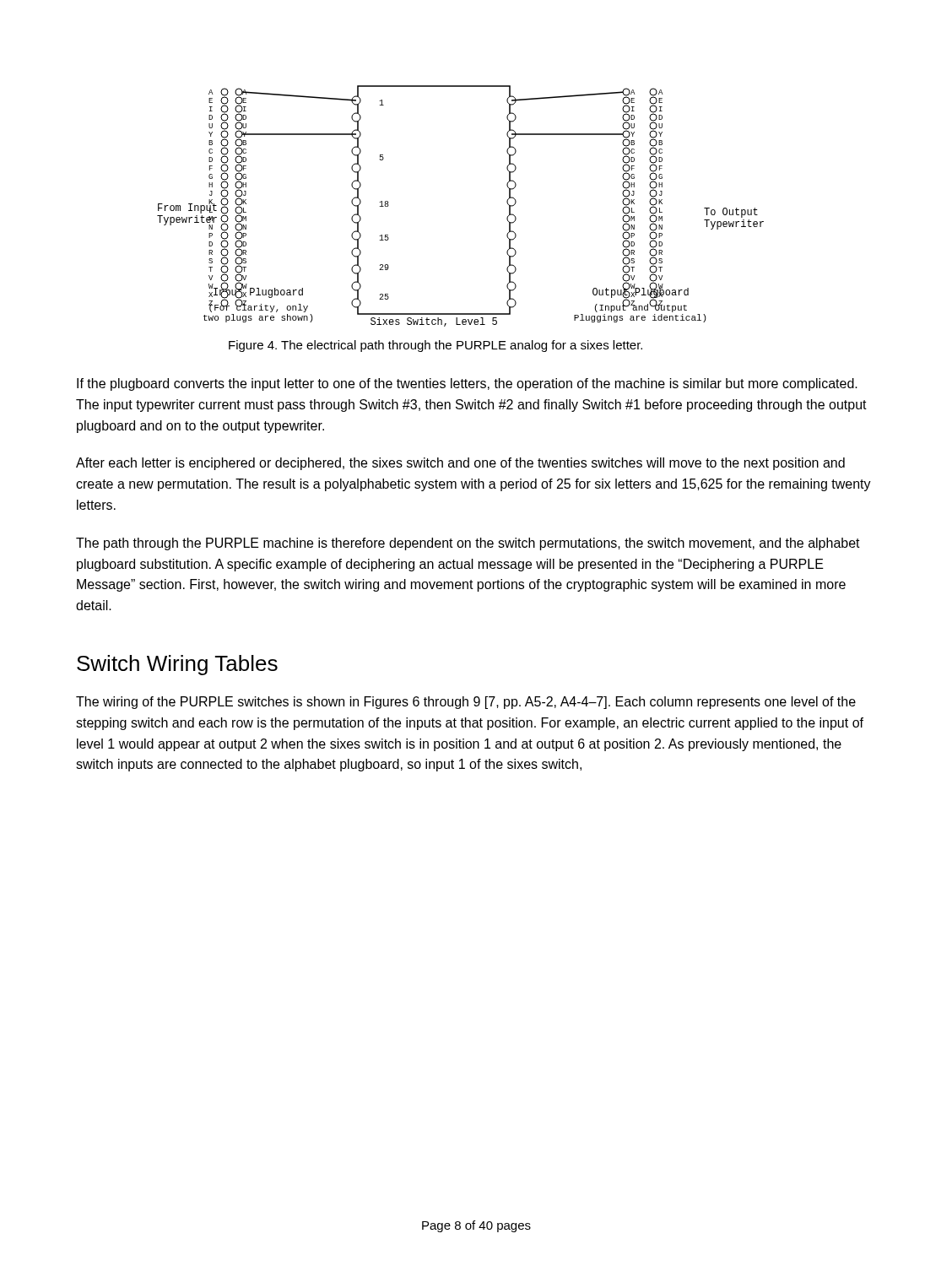Viewport: 952px width, 1266px height.
Task: Locate the block of text that opens with "After each letter is enciphered or"
Action: tap(473, 484)
